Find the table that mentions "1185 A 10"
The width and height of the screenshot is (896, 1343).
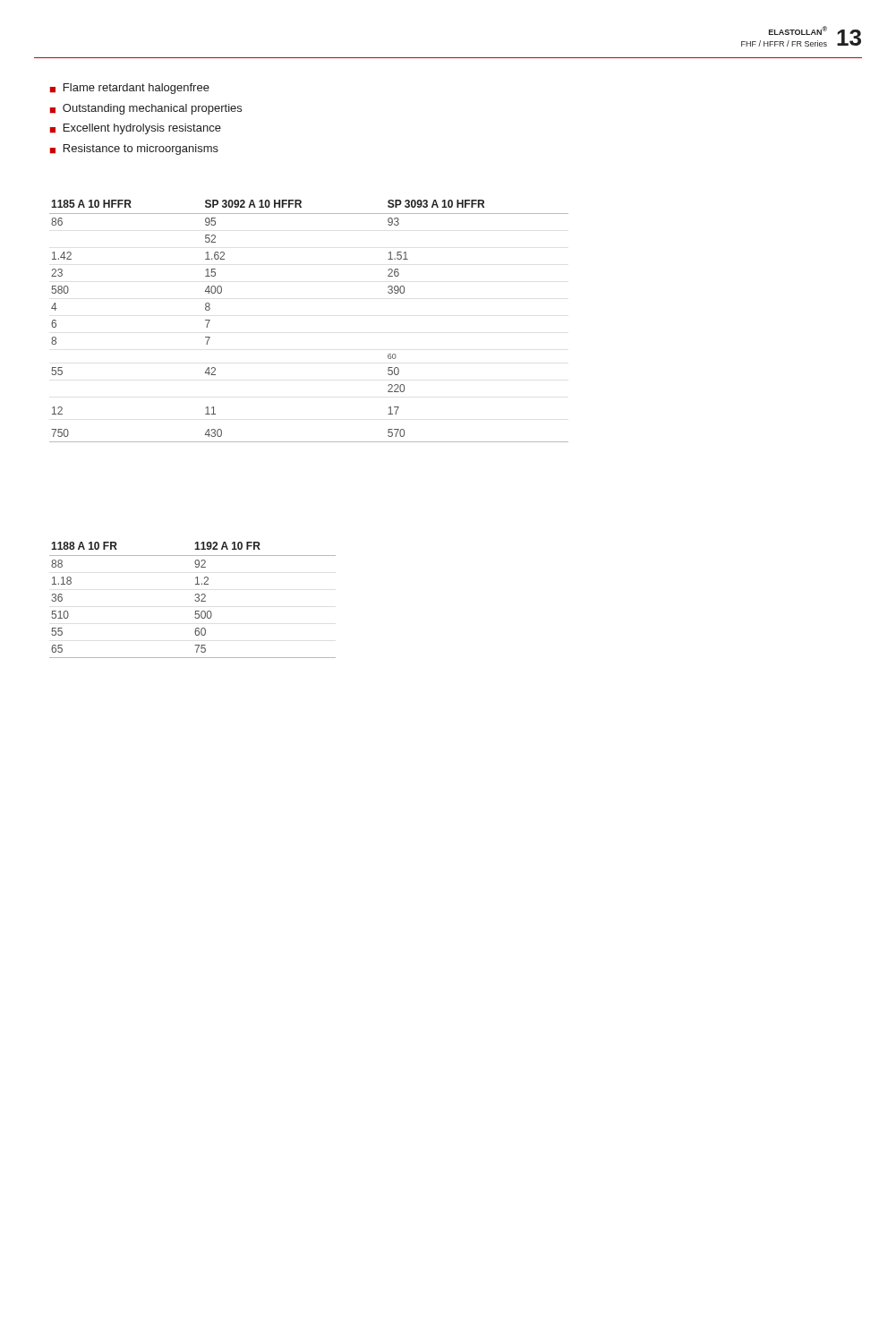[x=309, y=319]
